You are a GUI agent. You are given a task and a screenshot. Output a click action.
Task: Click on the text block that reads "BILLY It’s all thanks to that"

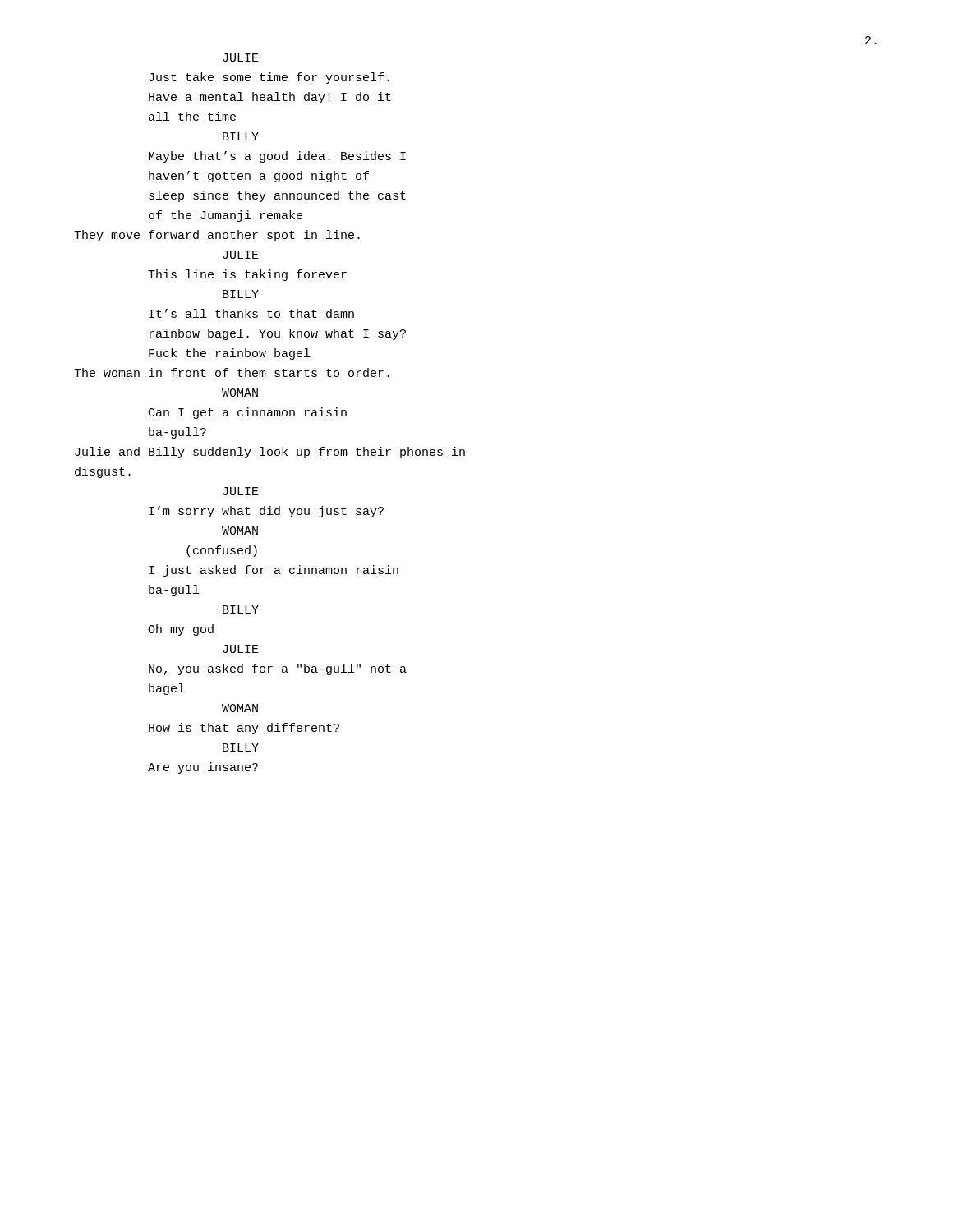click(x=241, y=294)
